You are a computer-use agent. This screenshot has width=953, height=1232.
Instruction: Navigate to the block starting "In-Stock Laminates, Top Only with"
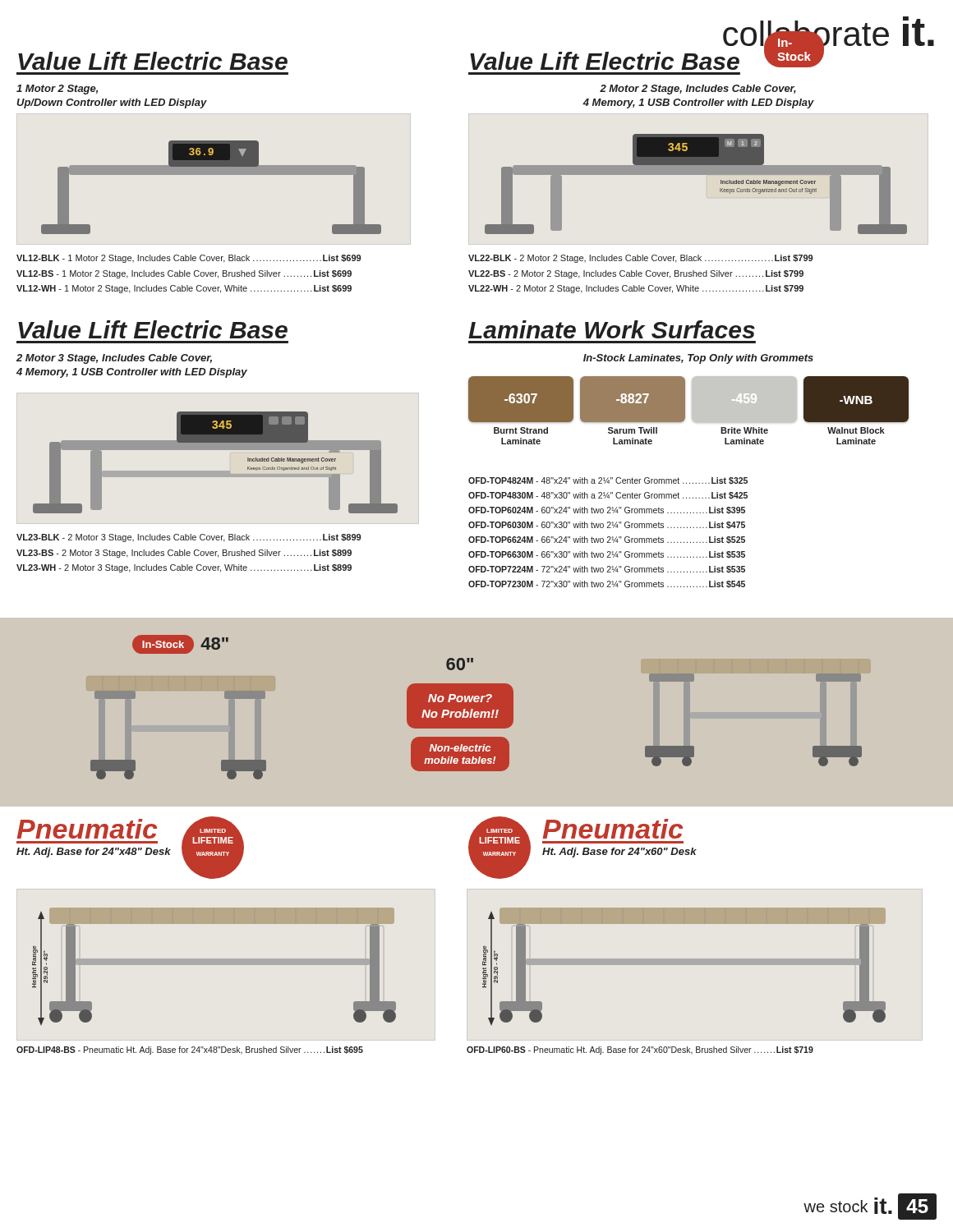(698, 358)
